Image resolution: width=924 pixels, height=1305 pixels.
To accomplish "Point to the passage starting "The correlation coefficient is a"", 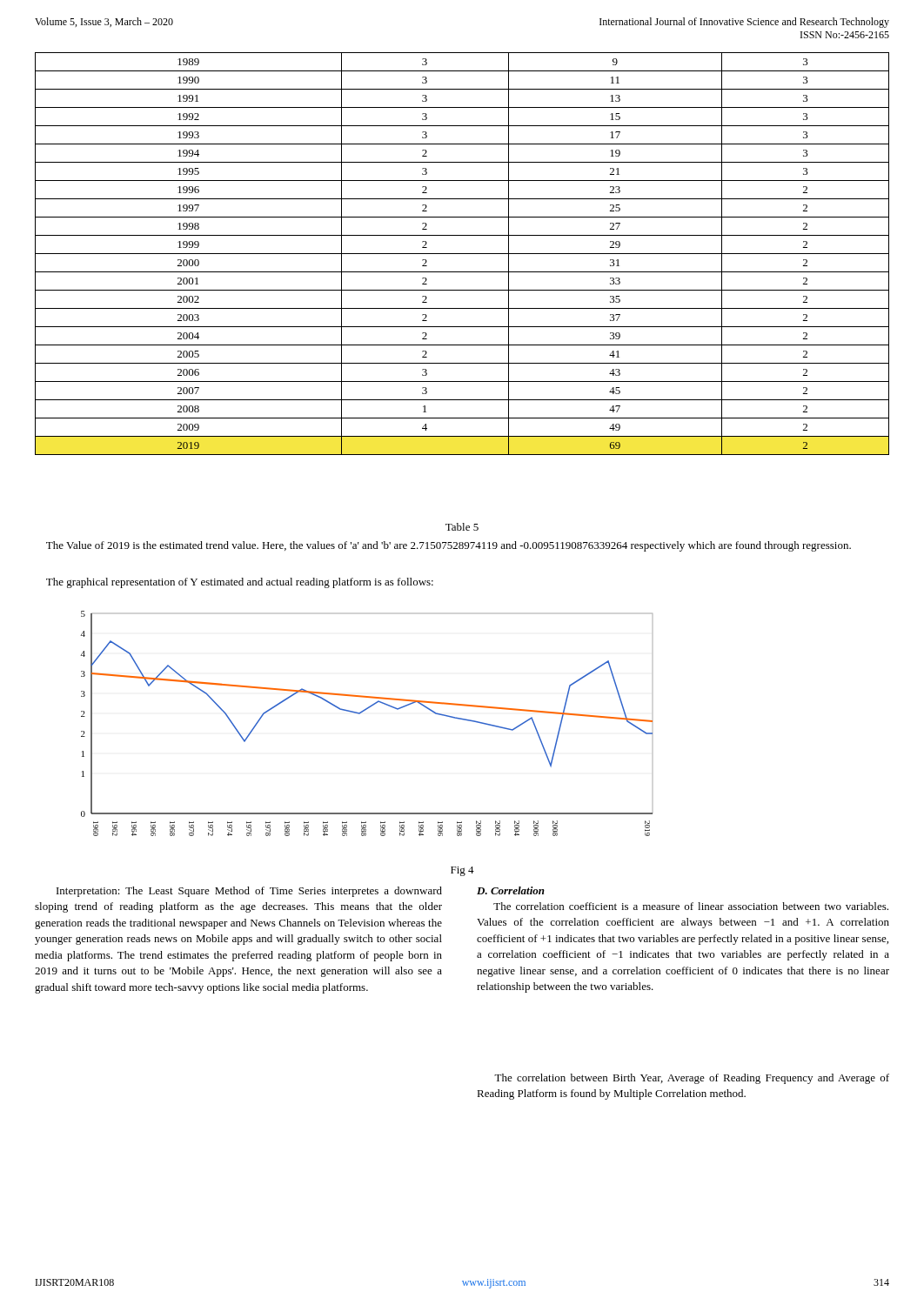I will pos(683,946).
